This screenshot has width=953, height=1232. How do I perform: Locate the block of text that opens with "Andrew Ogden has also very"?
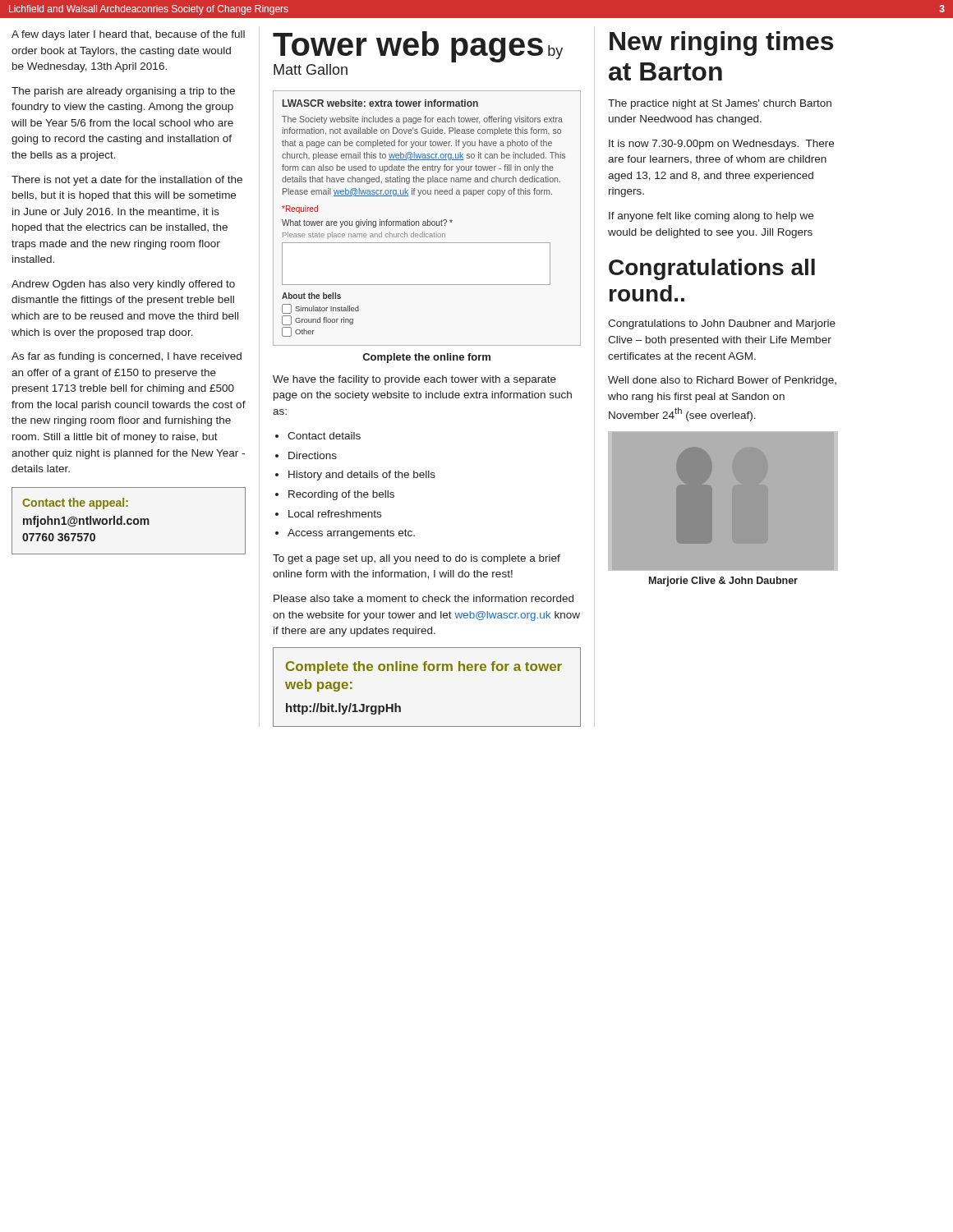(x=129, y=308)
